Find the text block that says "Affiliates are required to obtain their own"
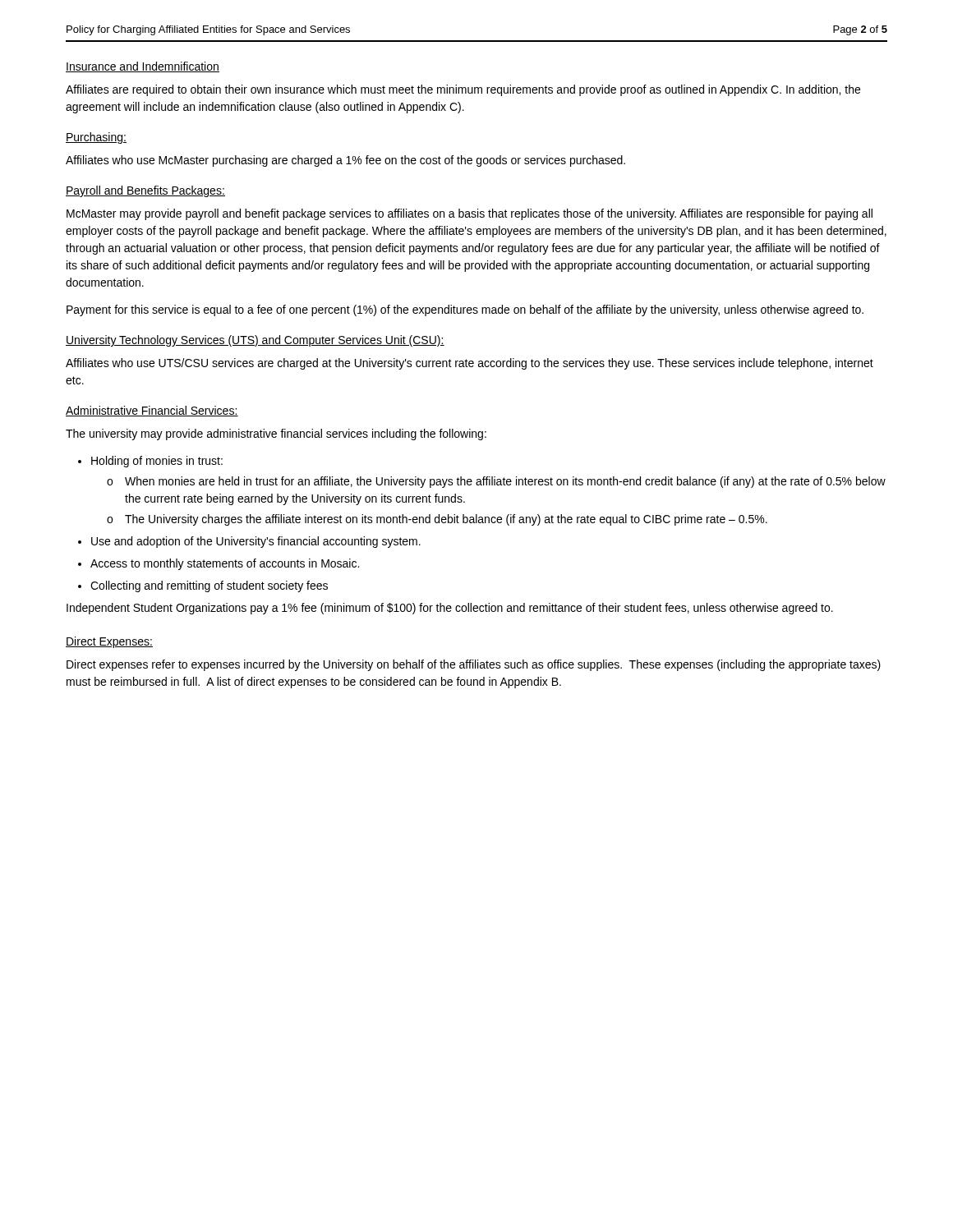The height and width of the screenshot is (1232, 953). click(x=463, y=98)
